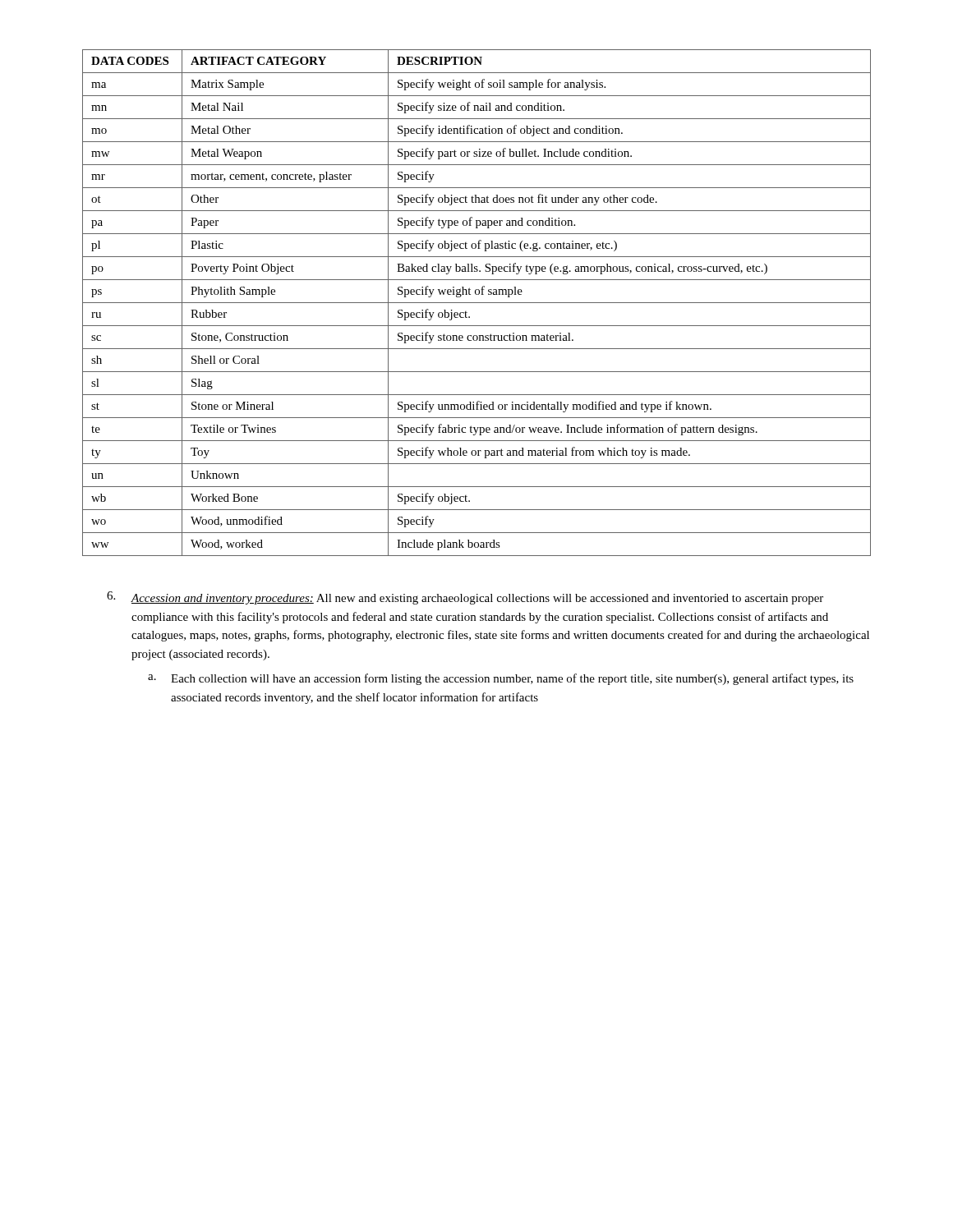Screen dimensions: 1232x953
Task: Locate the list item that says "a. Each collection will have an accession"
Action: (509, 688)
